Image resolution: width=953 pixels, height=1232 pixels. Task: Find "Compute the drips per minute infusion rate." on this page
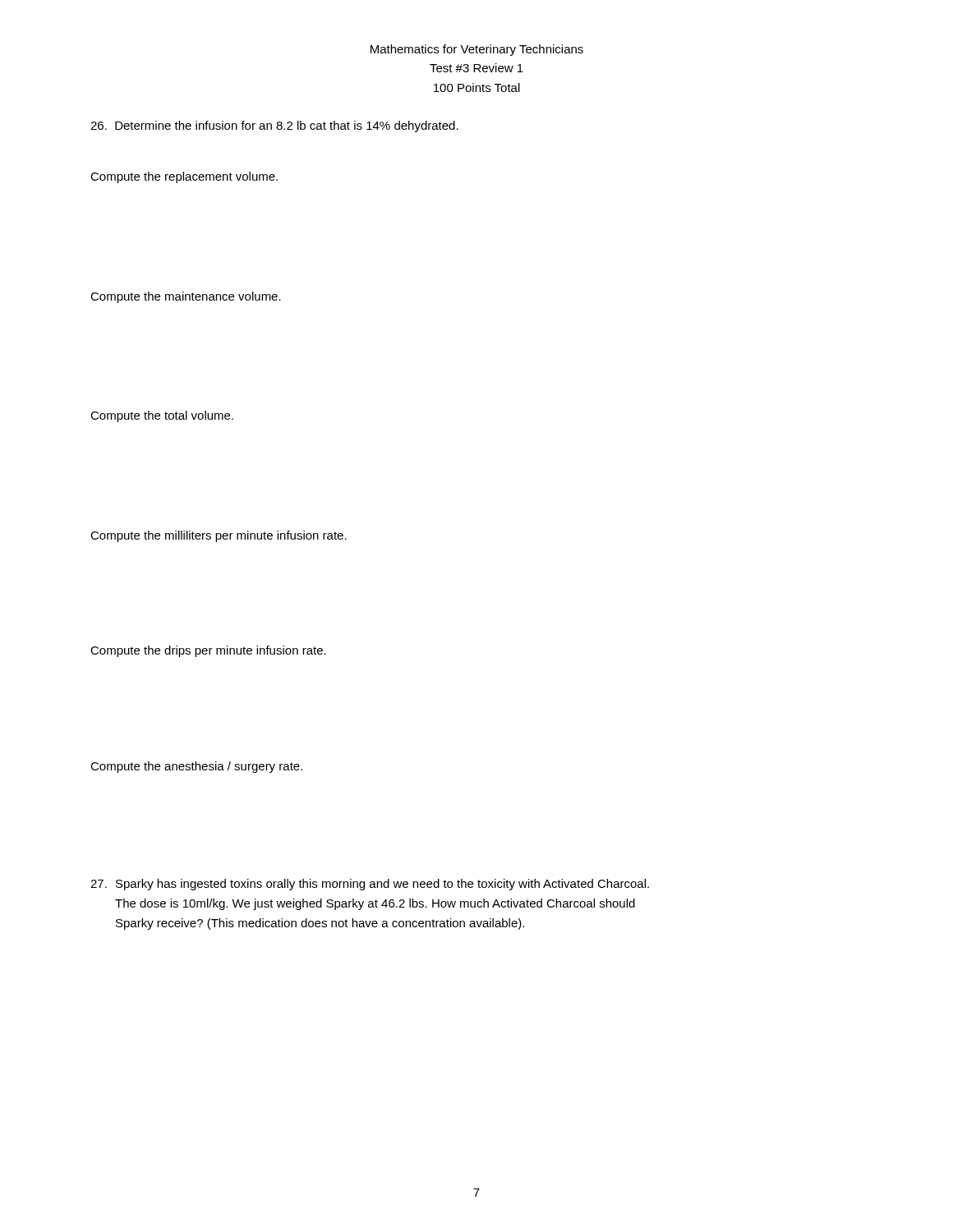click(209, 650)
